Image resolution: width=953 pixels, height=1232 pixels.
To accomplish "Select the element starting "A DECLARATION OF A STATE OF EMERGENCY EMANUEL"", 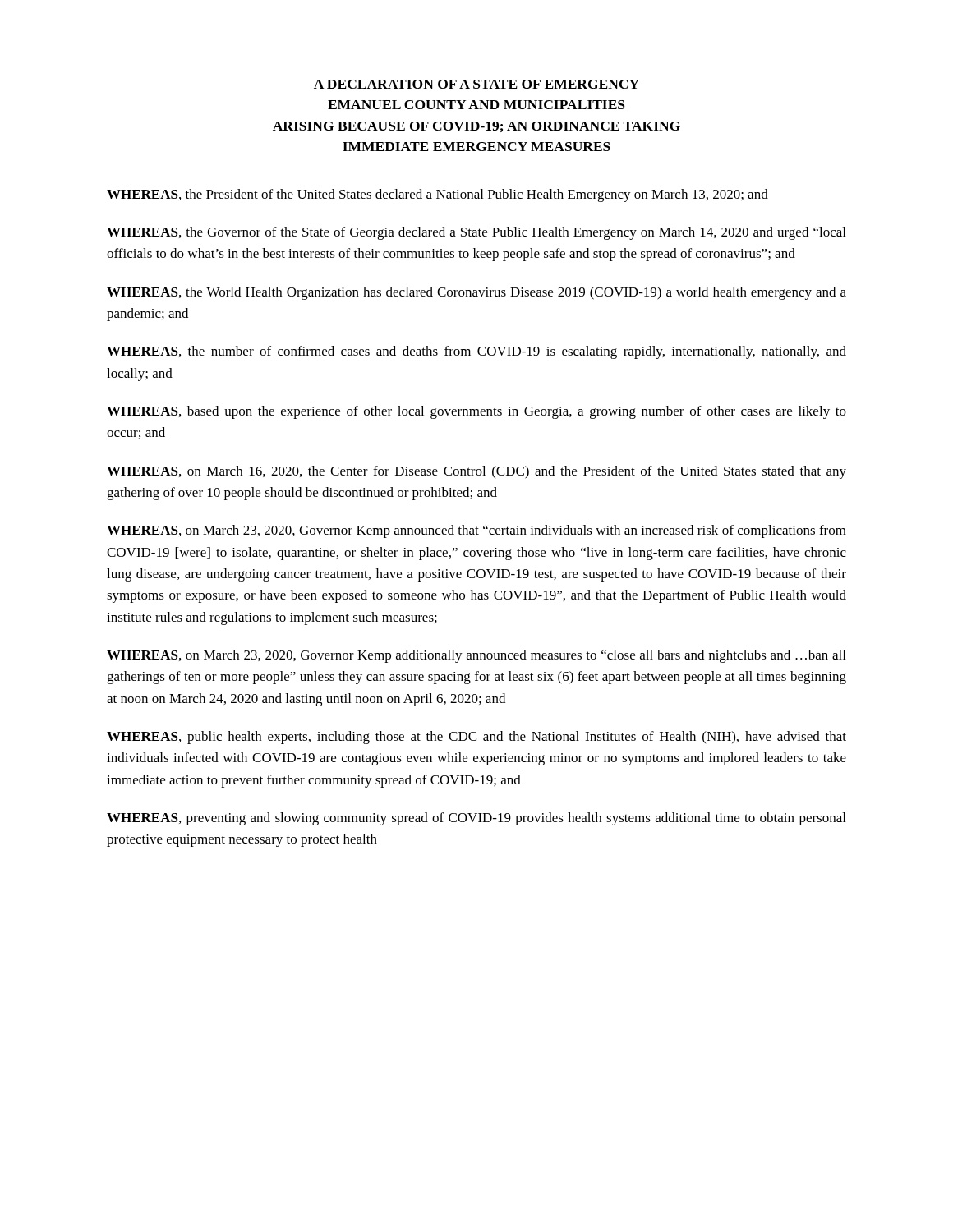I will [x=476, y=115].
